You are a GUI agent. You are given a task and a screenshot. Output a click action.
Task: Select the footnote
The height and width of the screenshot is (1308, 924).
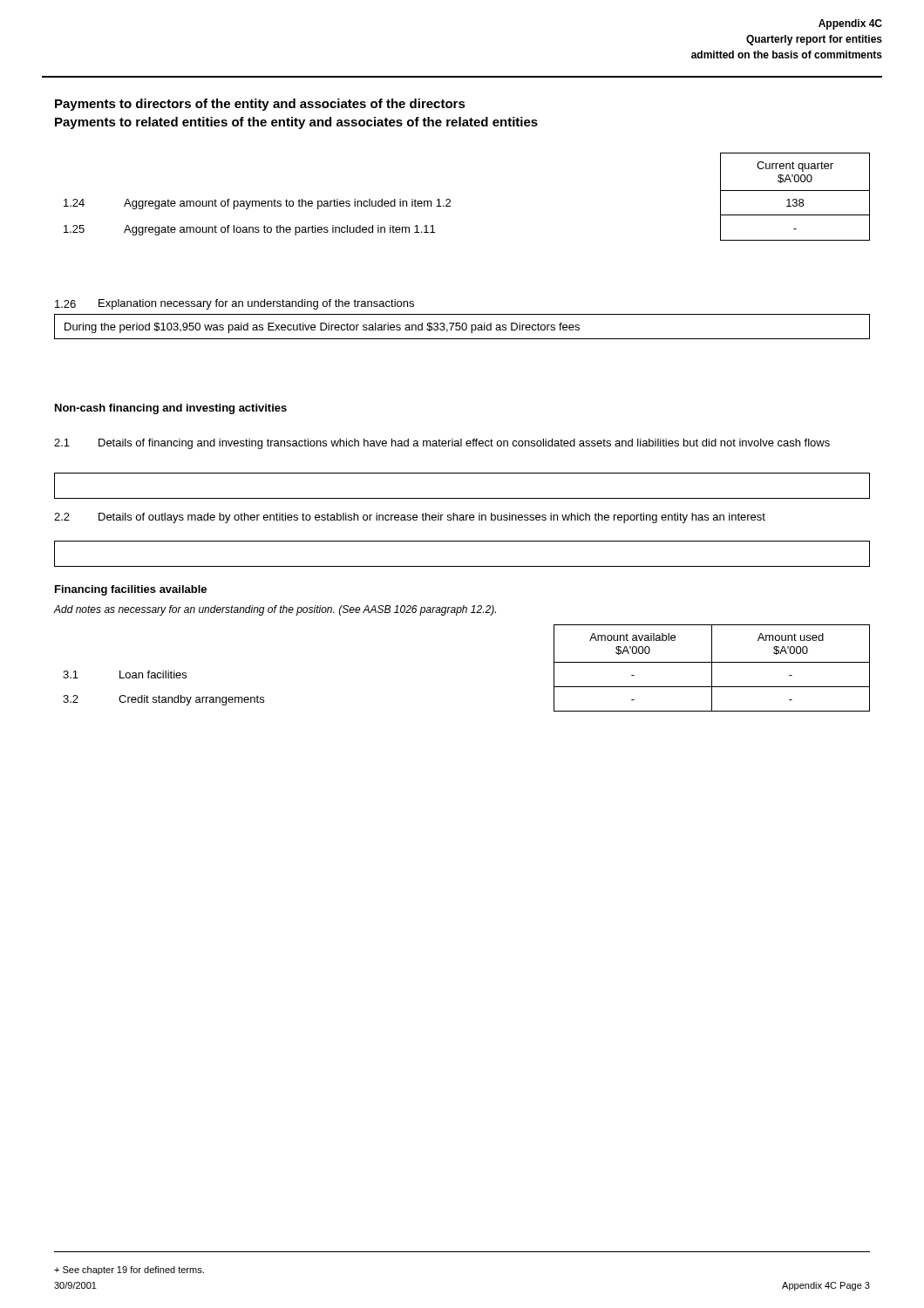(x=129, y=1270)
